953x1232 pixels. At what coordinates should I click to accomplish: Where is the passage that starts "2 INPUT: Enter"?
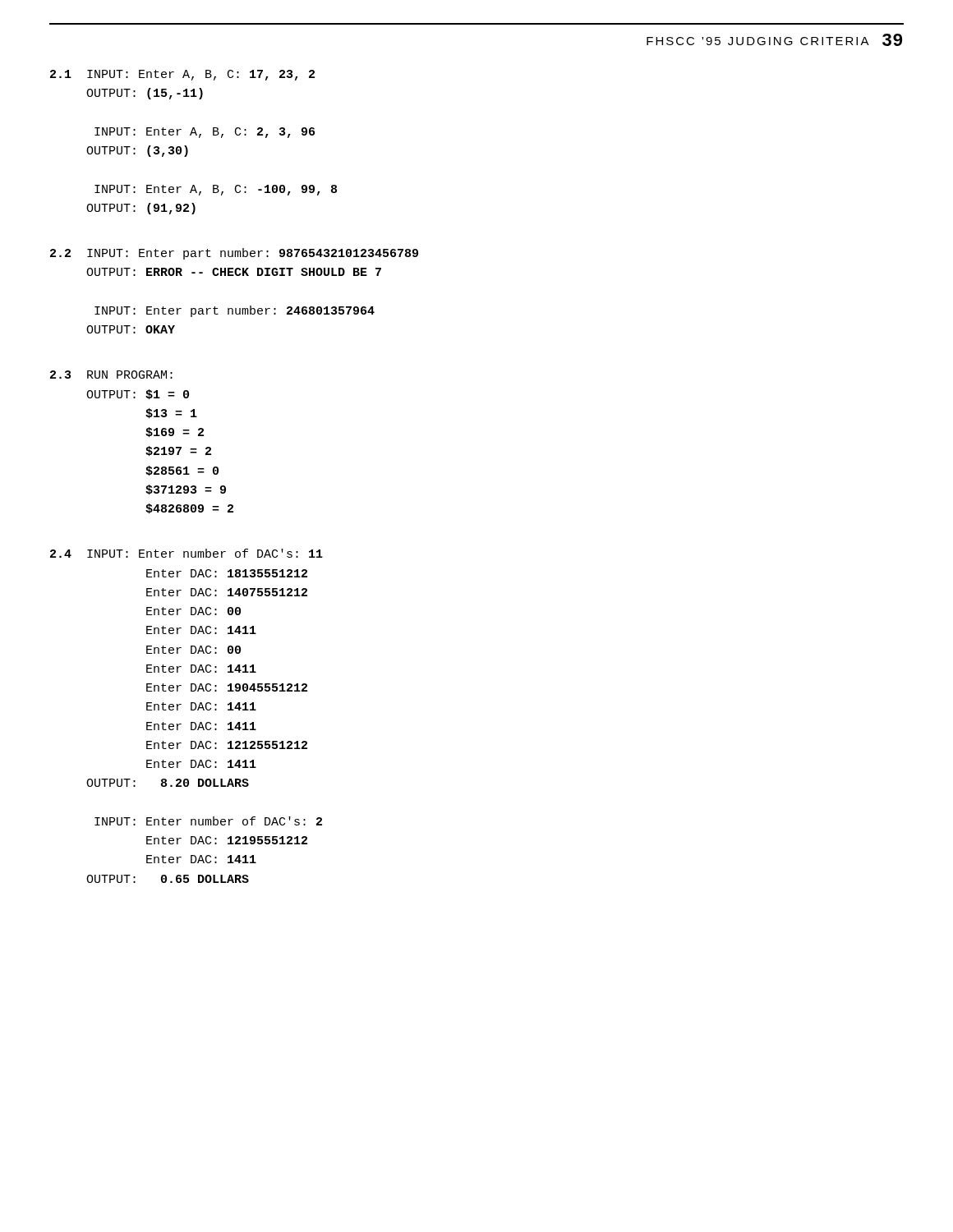point(234,254)
